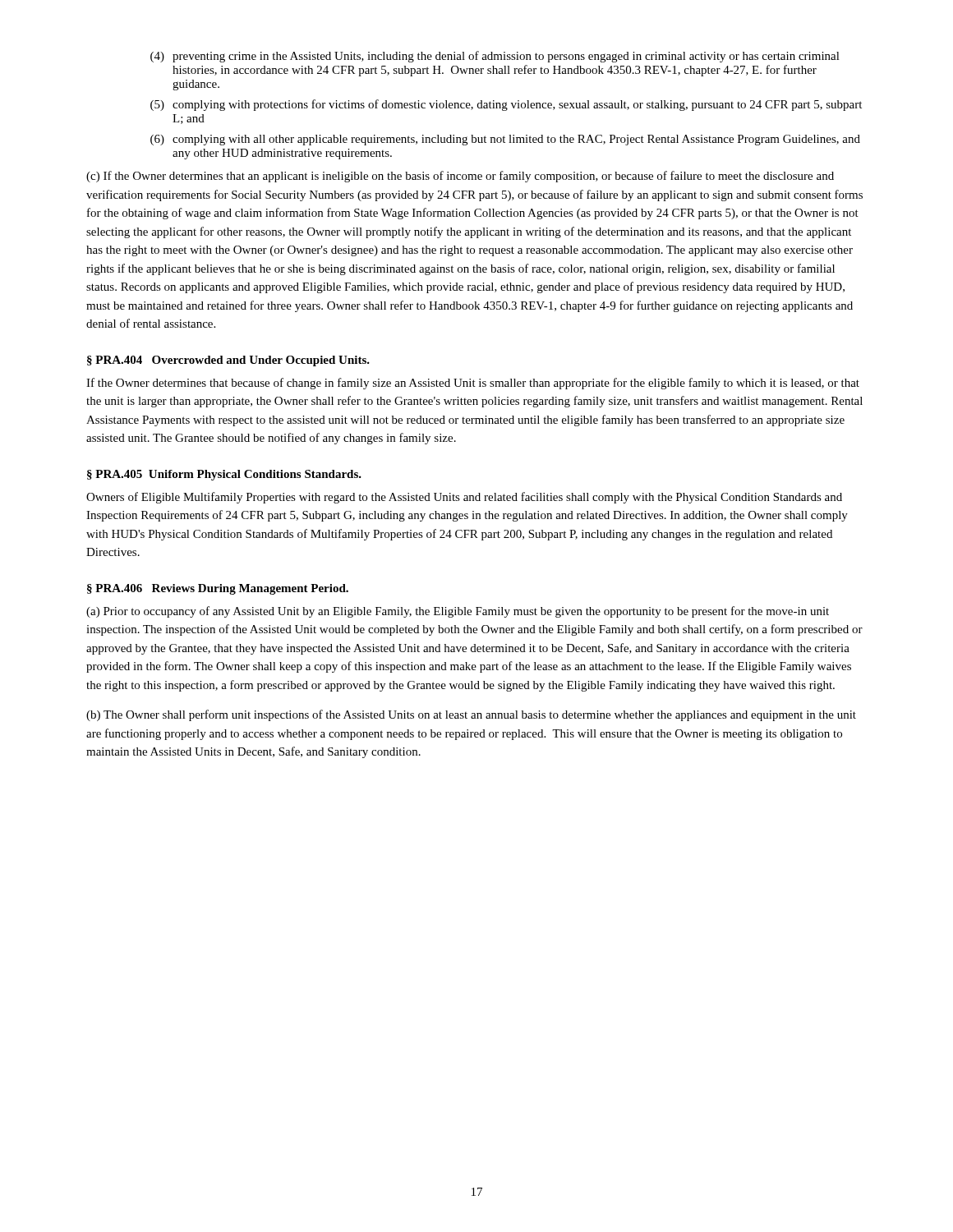Navigate to the element starting "If the Owner determines that because of change"
This screenshot has height=1232, width=953.
476,410
